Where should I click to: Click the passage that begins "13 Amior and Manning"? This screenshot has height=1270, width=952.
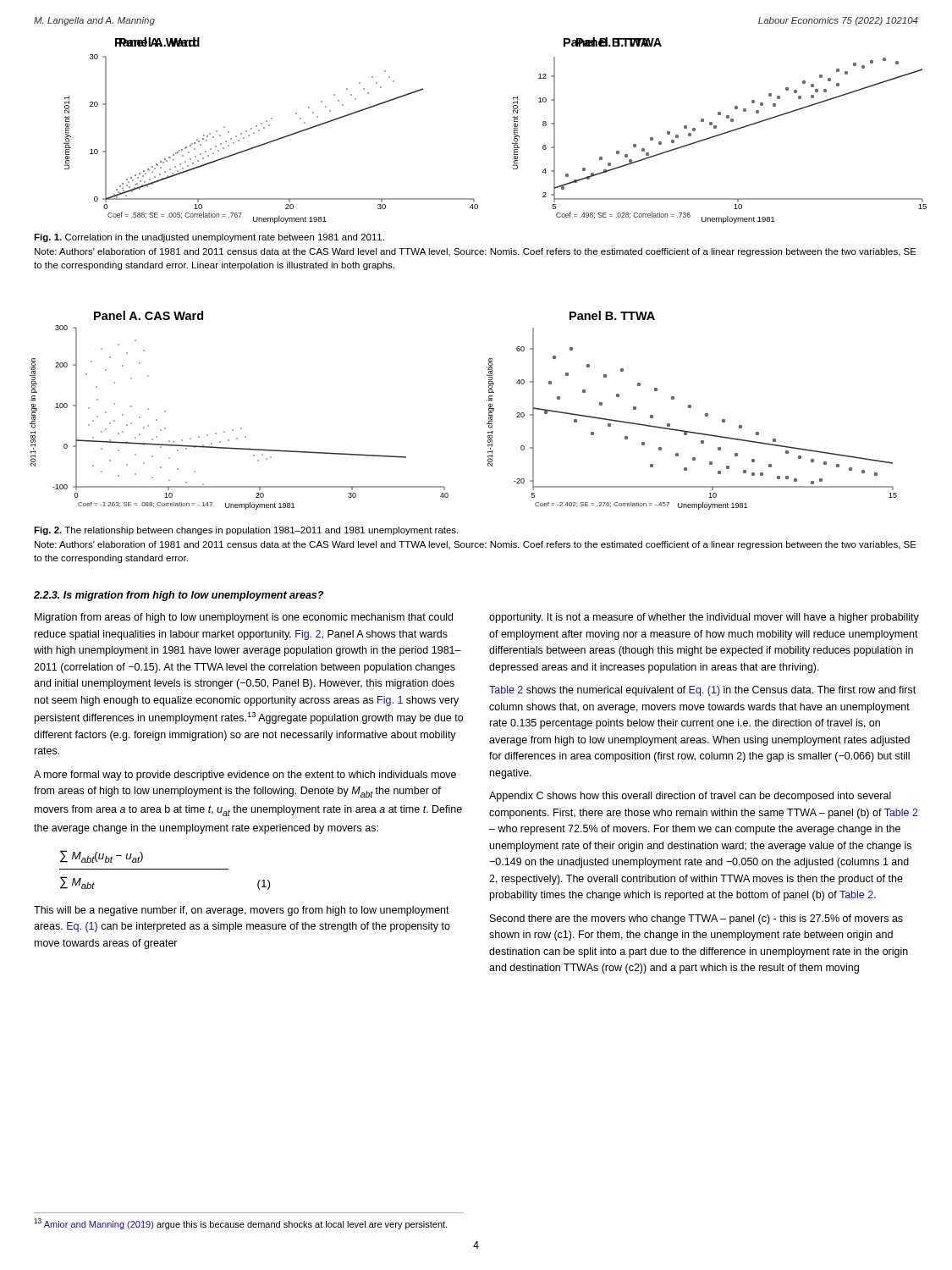pos(241,1223)
